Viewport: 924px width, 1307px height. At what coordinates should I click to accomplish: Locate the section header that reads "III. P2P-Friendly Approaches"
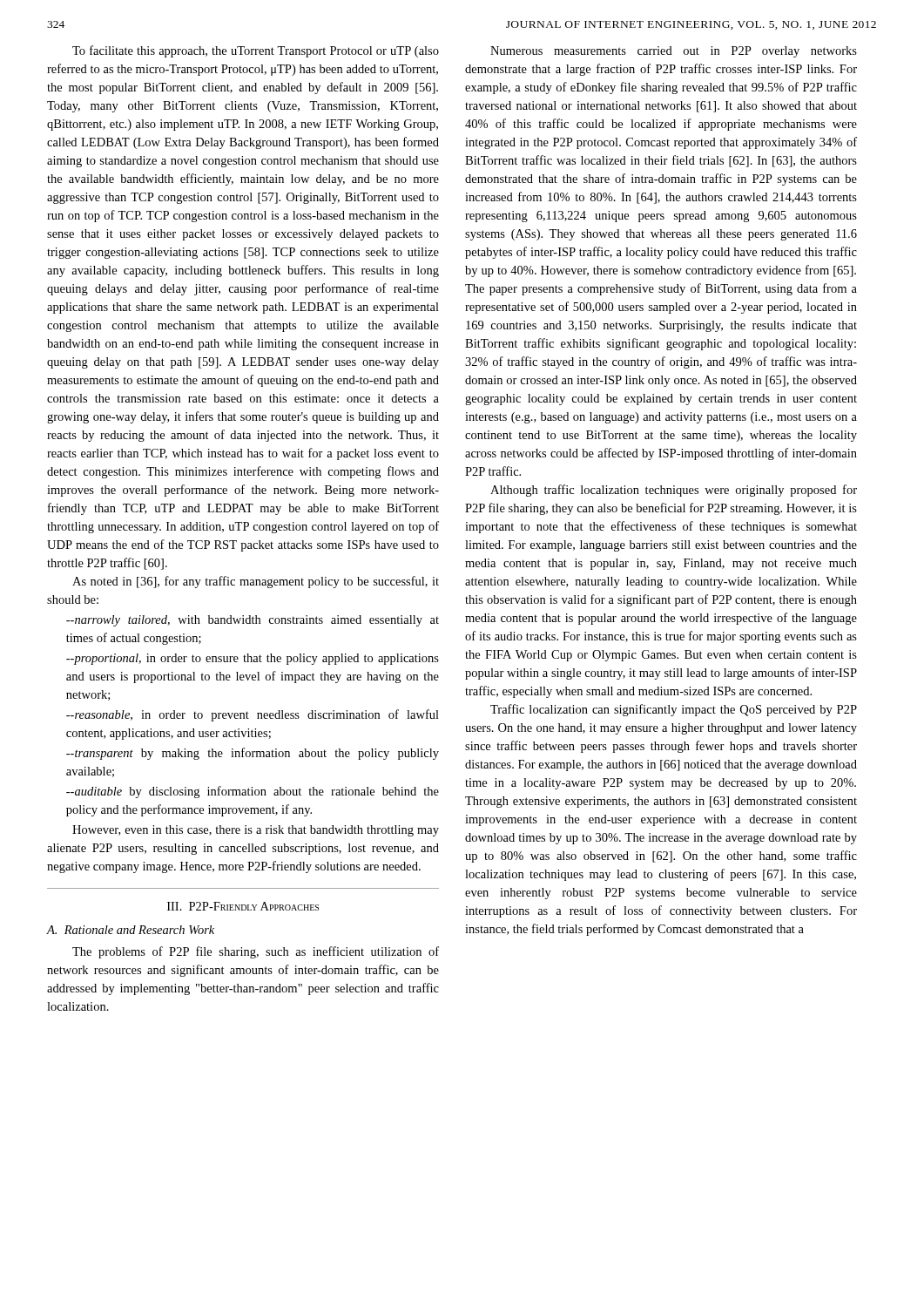pos(243,906)
